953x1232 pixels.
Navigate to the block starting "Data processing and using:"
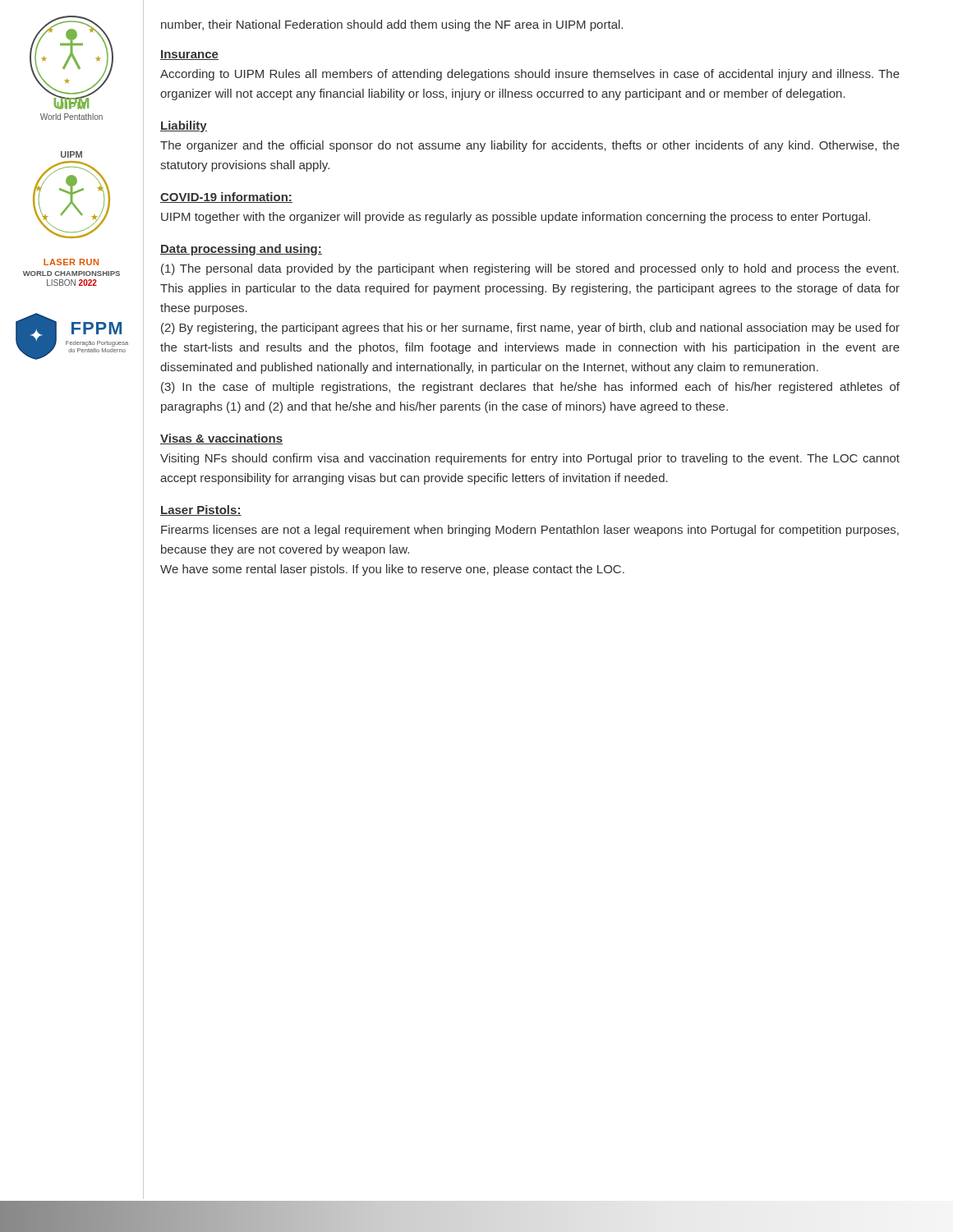241,248
